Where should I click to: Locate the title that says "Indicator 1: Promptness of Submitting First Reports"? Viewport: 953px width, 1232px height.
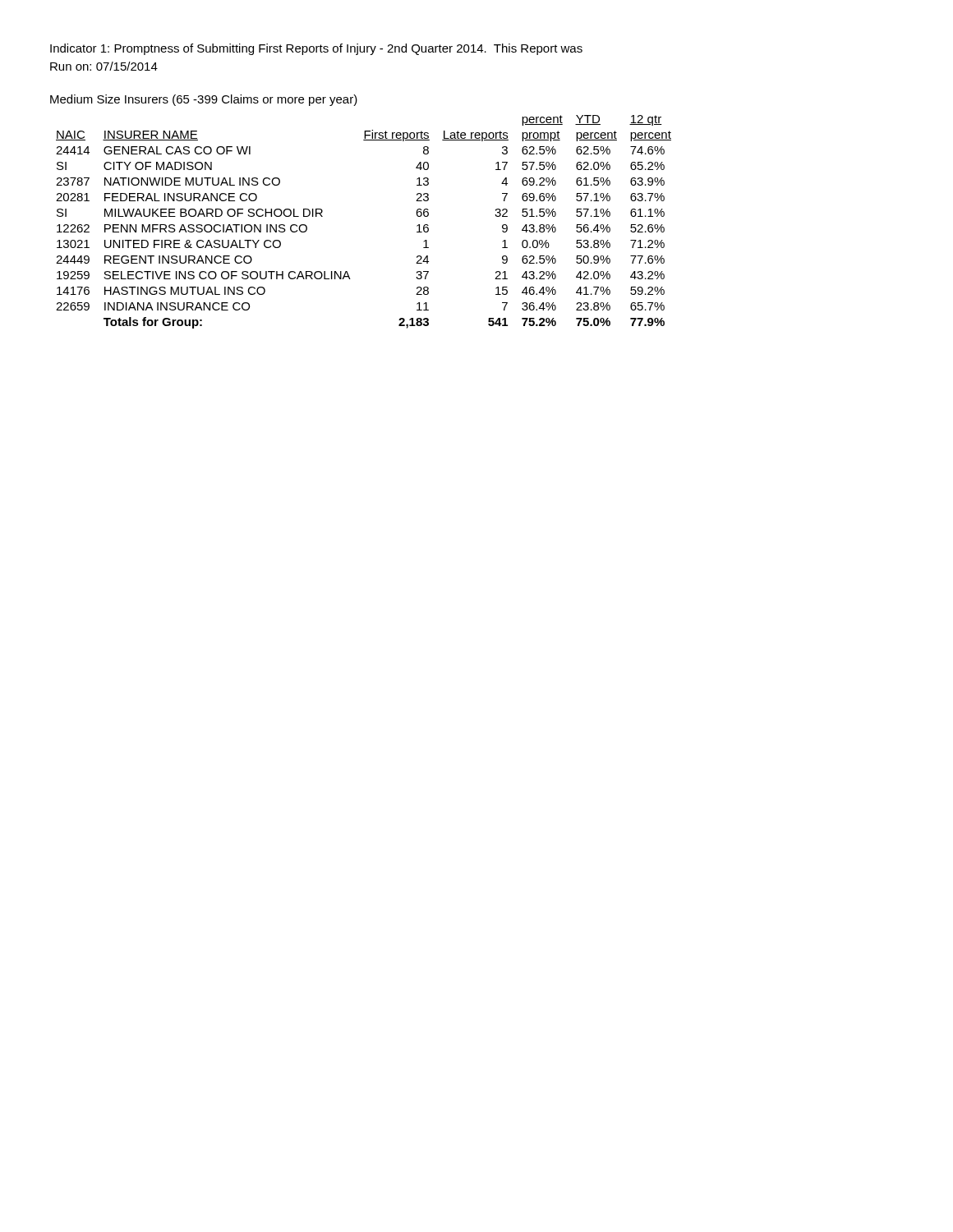click(x=316, y=57)
